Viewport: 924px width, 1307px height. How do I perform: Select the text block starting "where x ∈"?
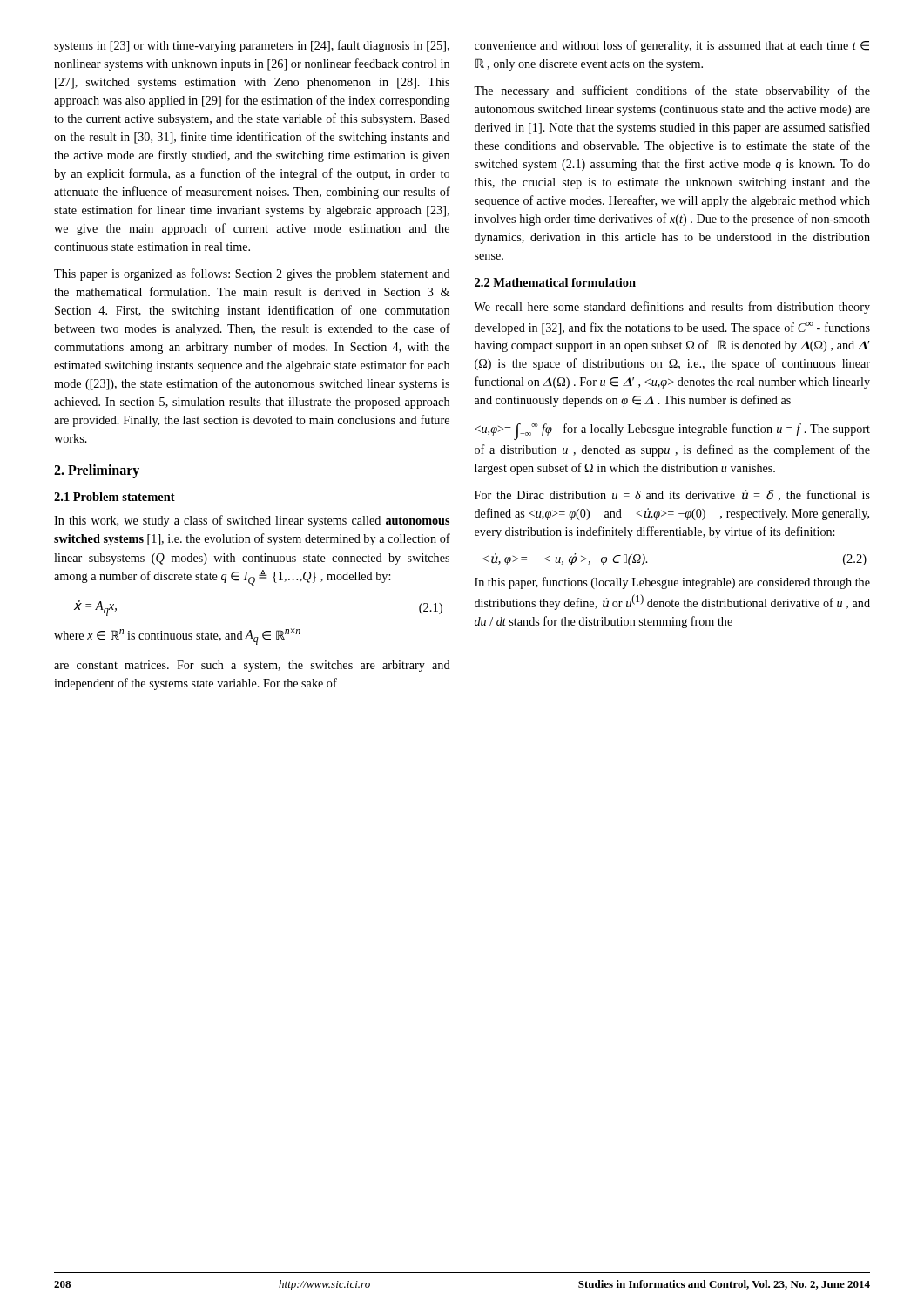(x=252, y=658)
